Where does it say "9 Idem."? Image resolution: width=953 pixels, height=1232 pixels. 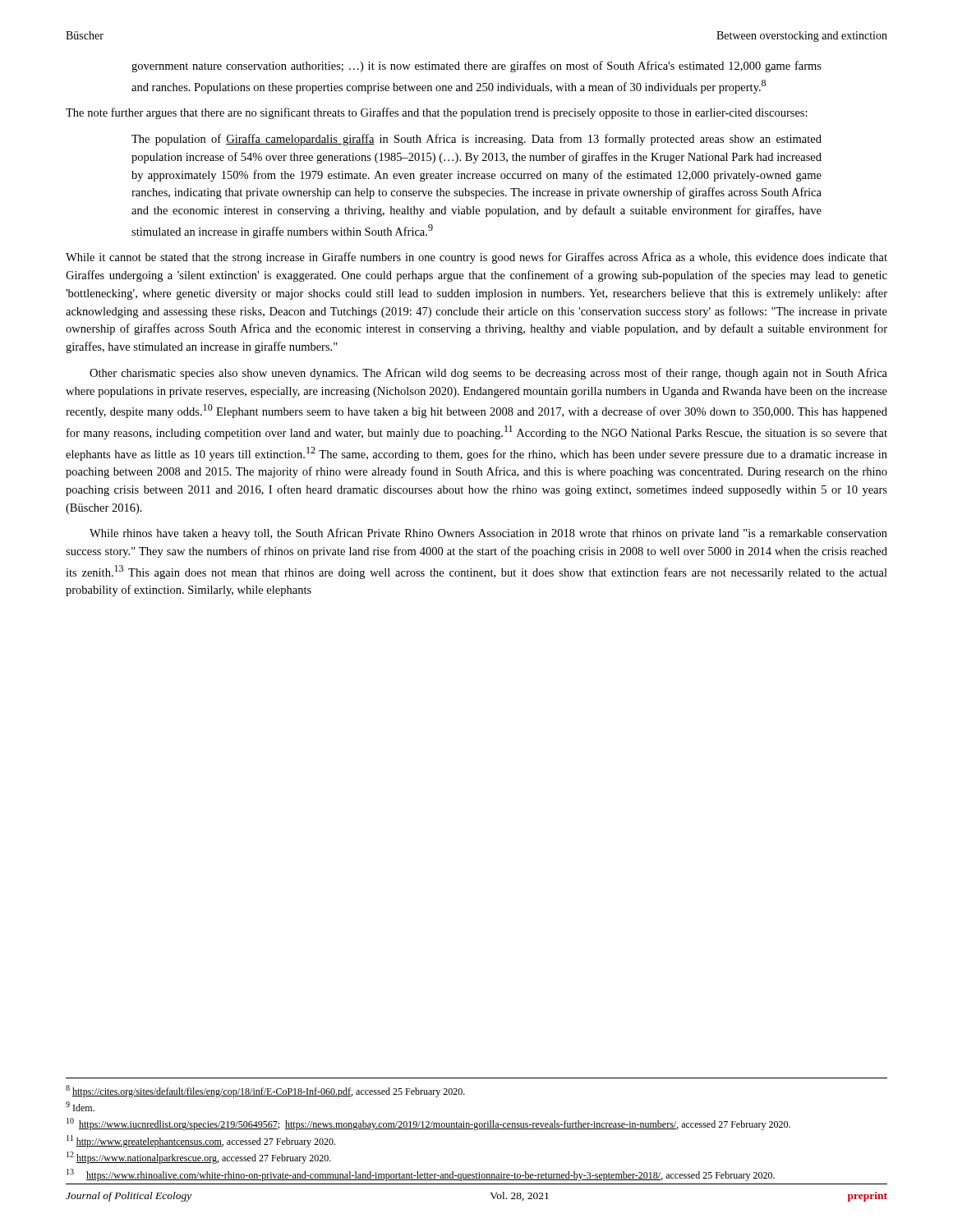80,1106
